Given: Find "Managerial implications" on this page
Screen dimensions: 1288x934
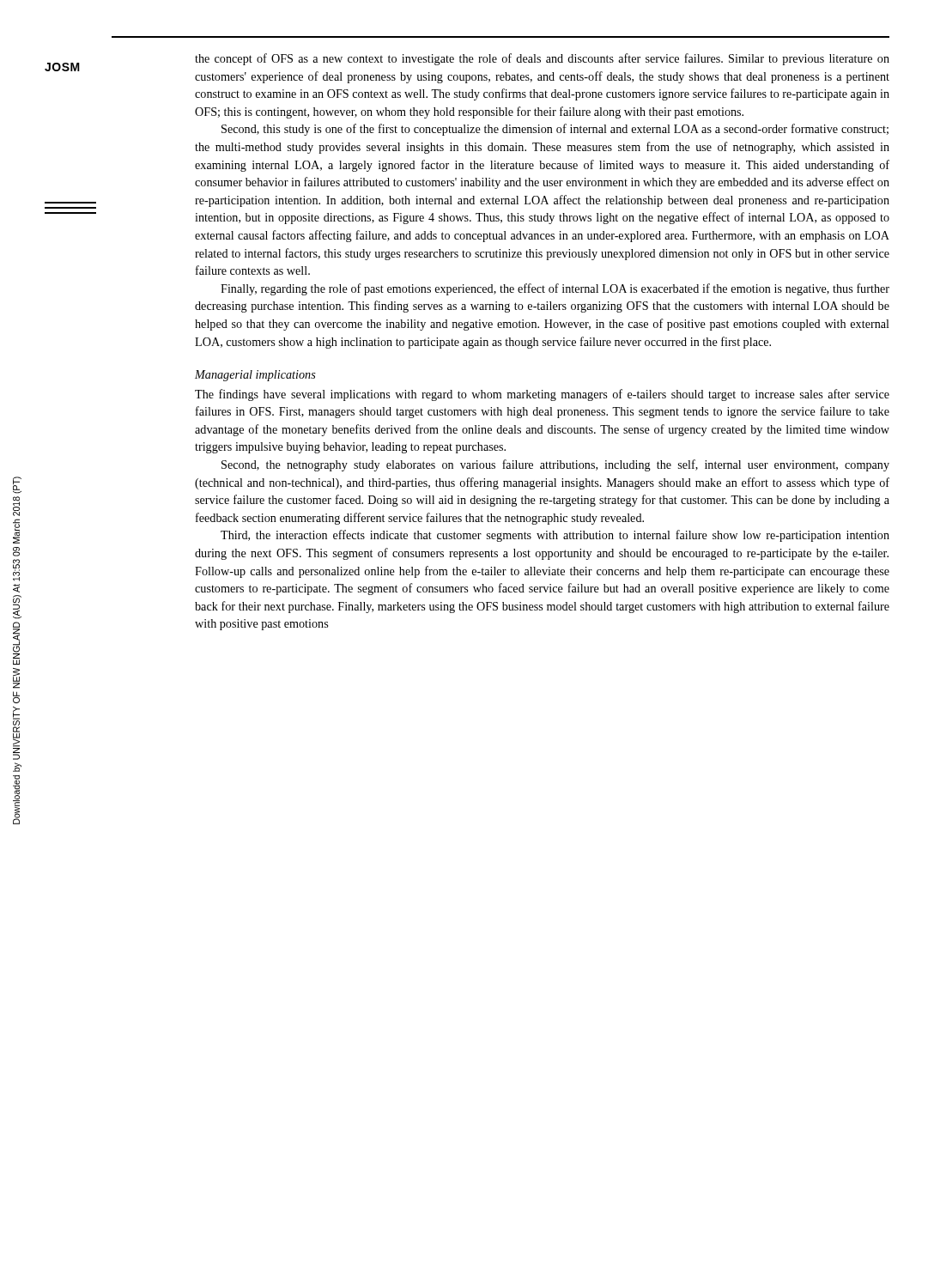Looking at the screenshot, I should pos(255,374).
